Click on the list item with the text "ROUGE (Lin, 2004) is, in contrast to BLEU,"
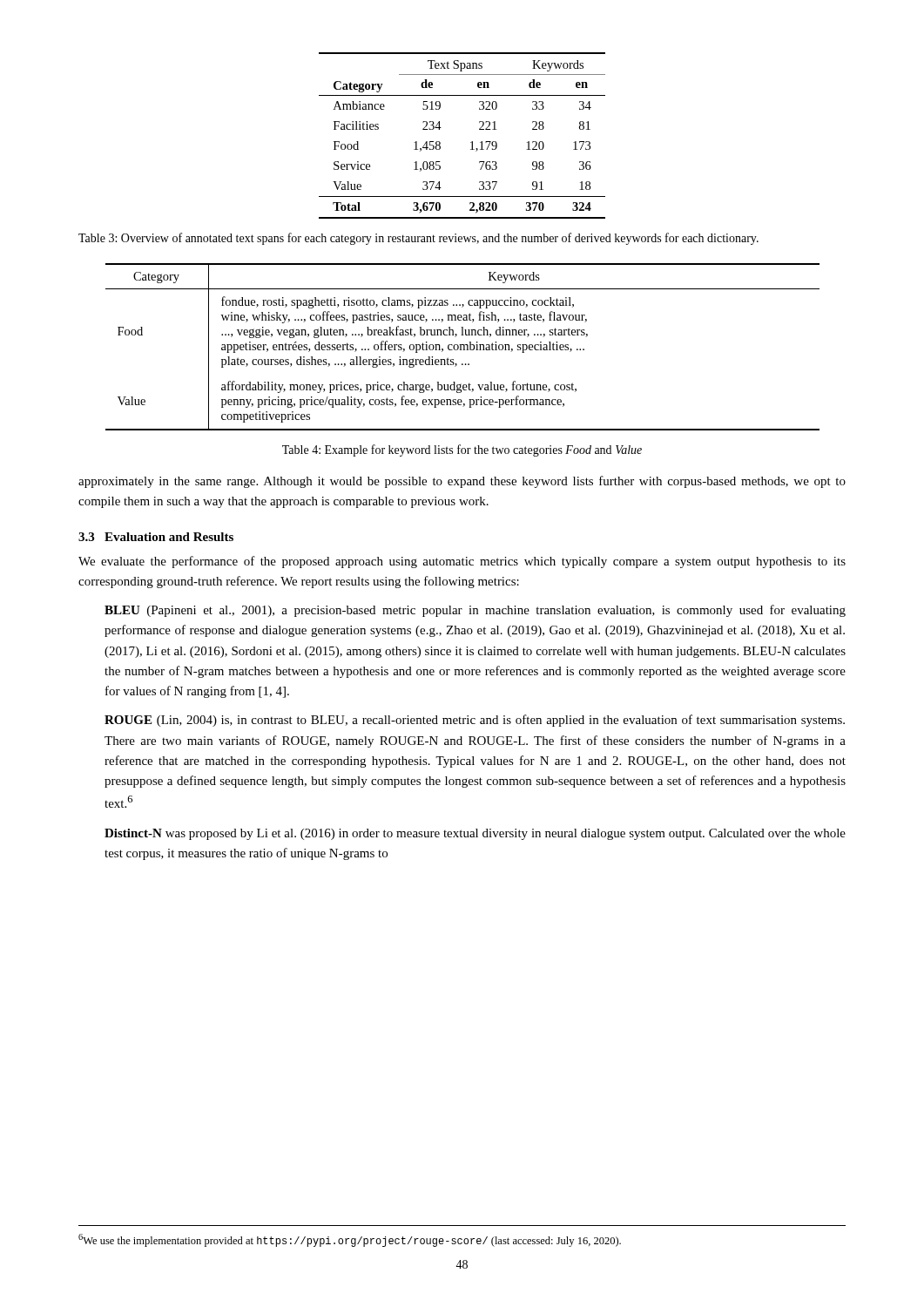The width and height of the screenshot is (924, 1307). click(x=475, y=762)
